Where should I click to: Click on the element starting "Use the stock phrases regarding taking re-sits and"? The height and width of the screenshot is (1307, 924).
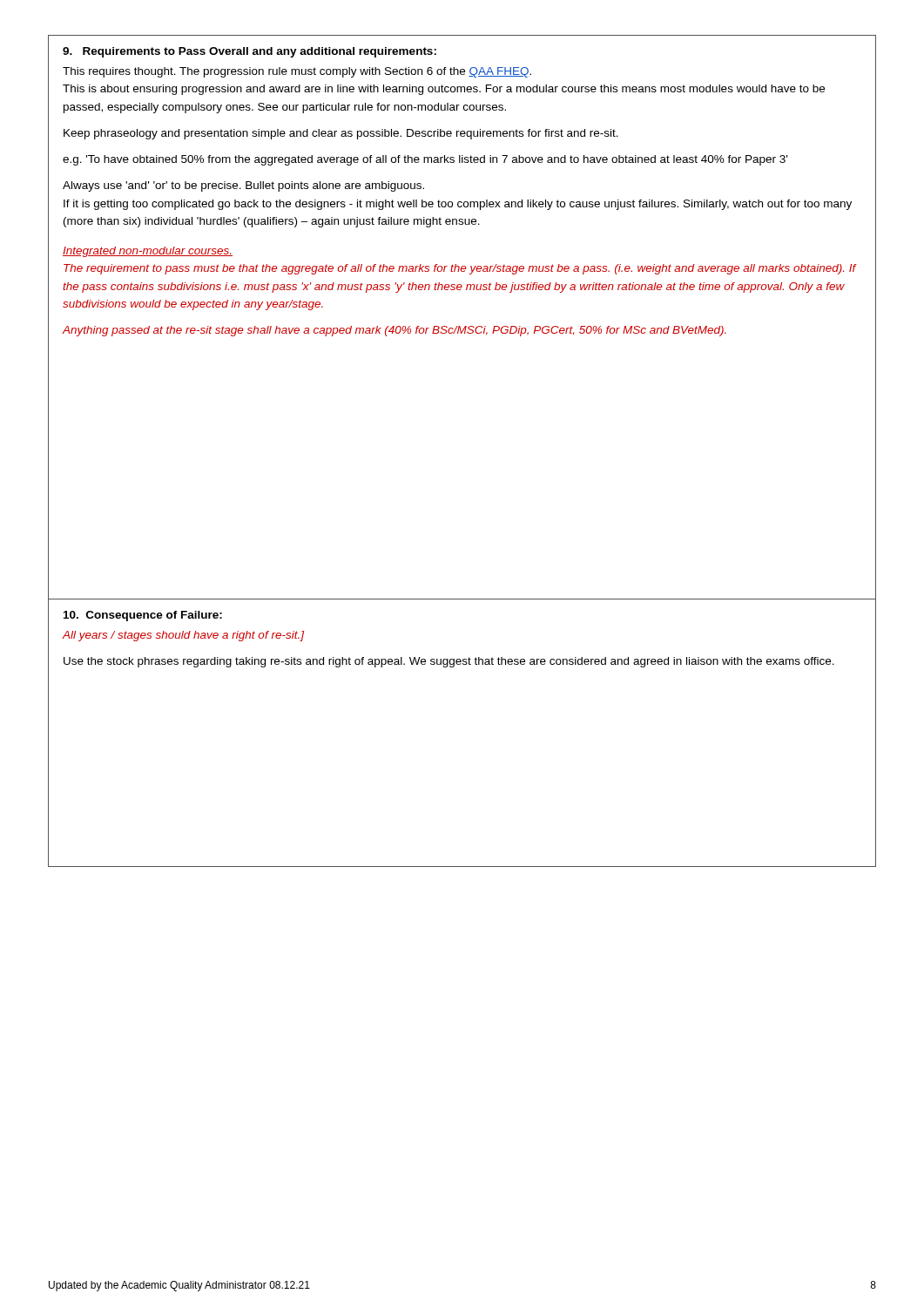coord(449,661)
